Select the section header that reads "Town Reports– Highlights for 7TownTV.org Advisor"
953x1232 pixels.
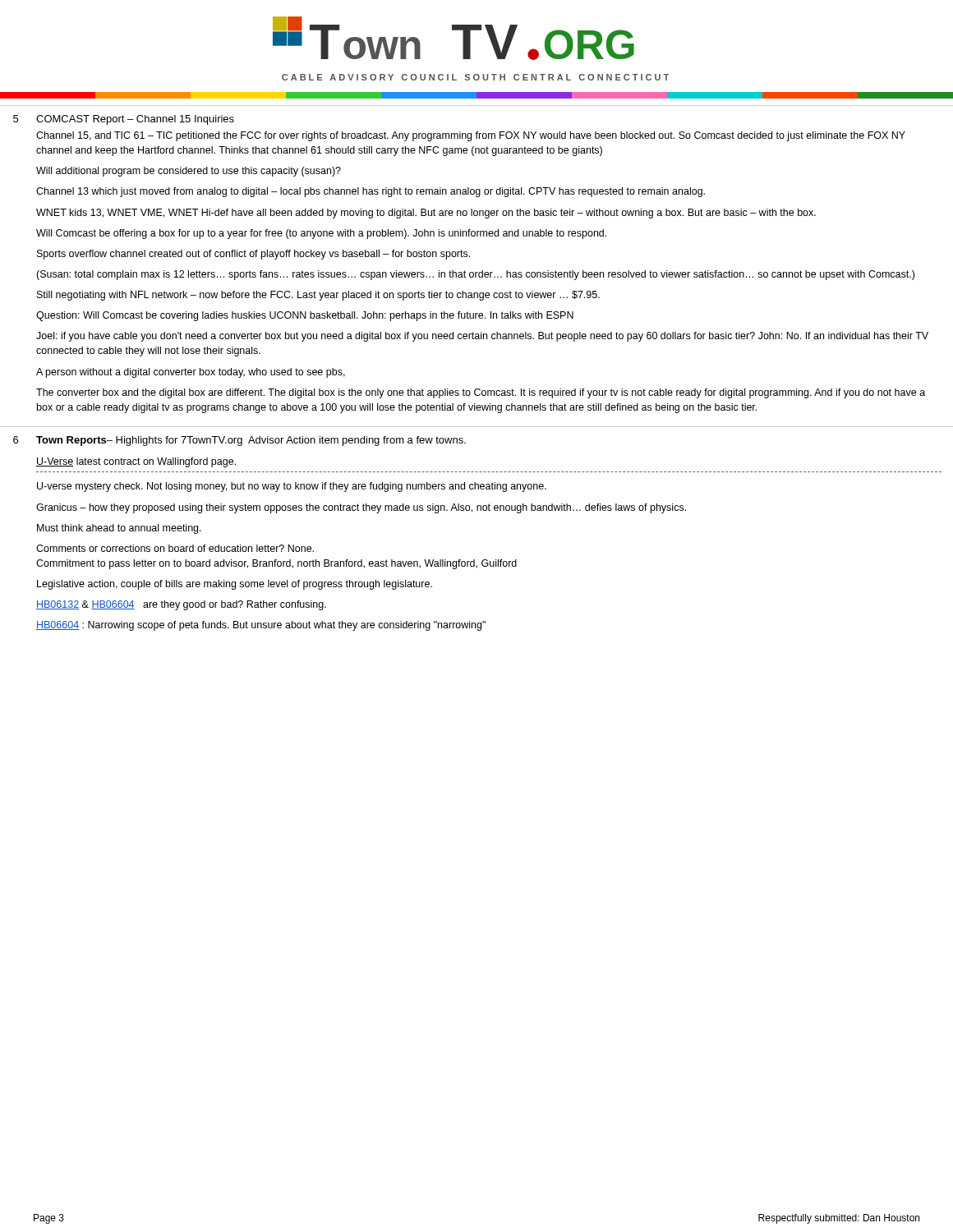tap(251, 440)
